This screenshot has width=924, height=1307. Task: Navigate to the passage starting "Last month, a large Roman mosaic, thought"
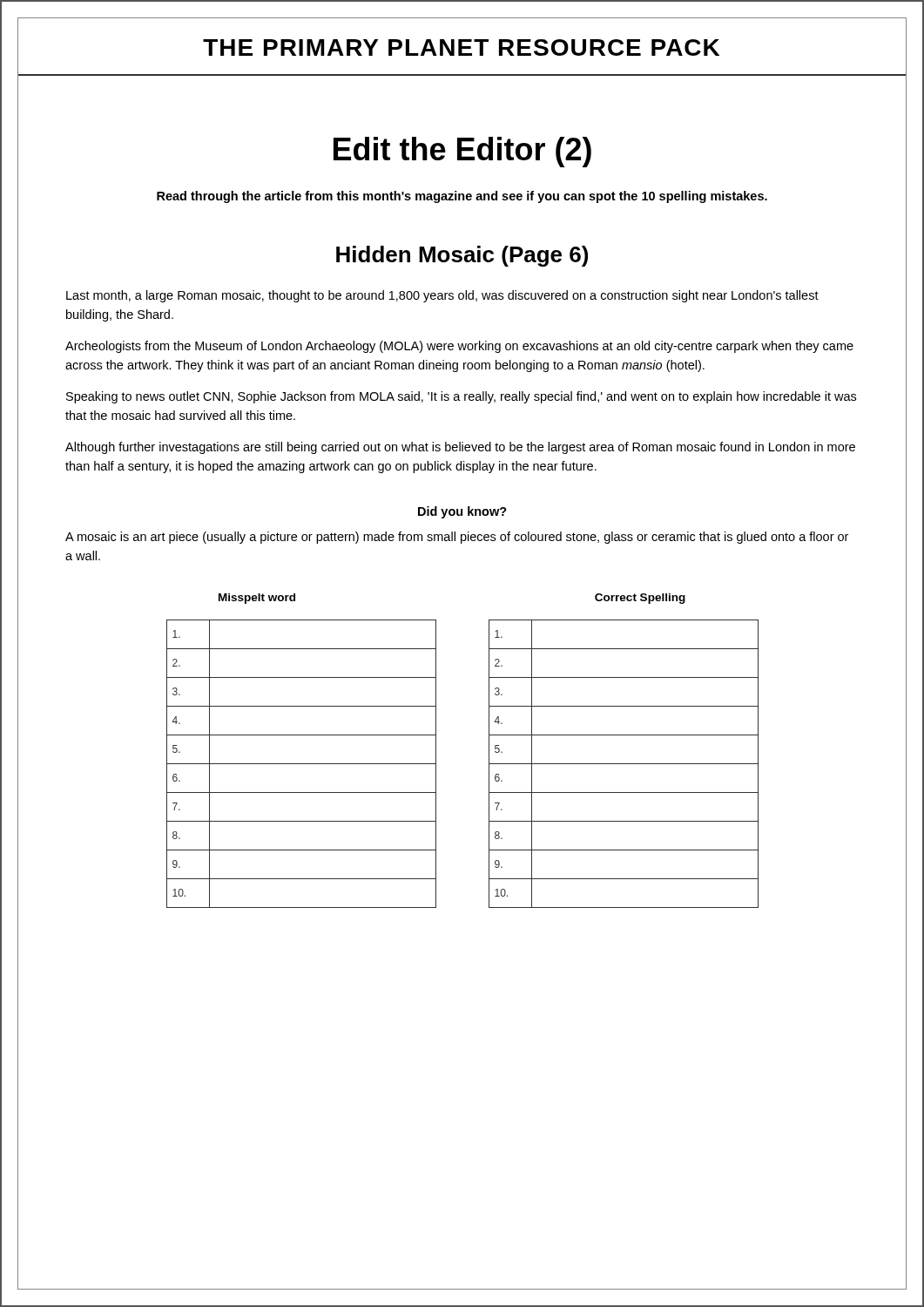click(x=442, y=305)
